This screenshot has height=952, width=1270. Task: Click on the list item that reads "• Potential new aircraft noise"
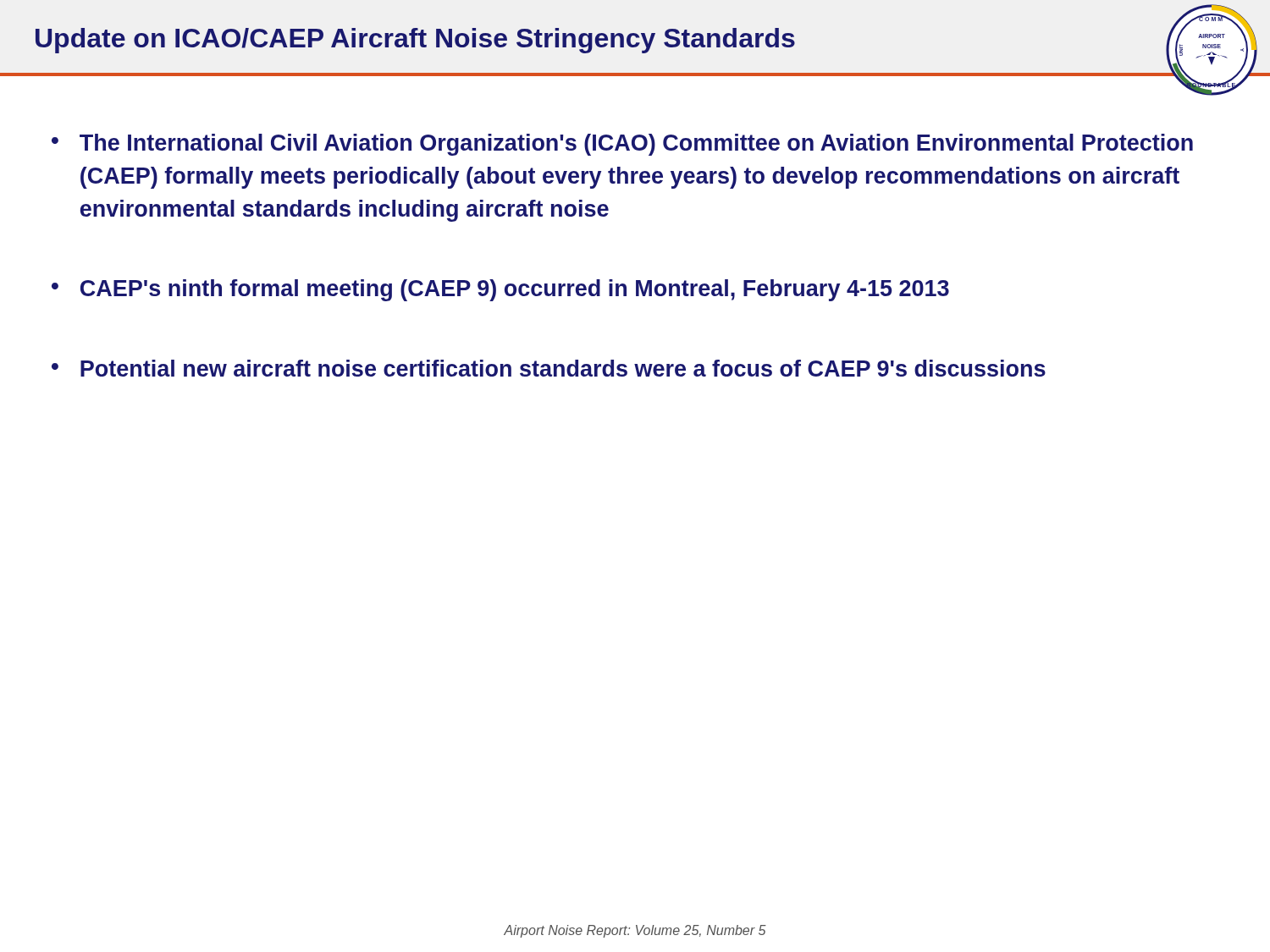tap(548, 369)
